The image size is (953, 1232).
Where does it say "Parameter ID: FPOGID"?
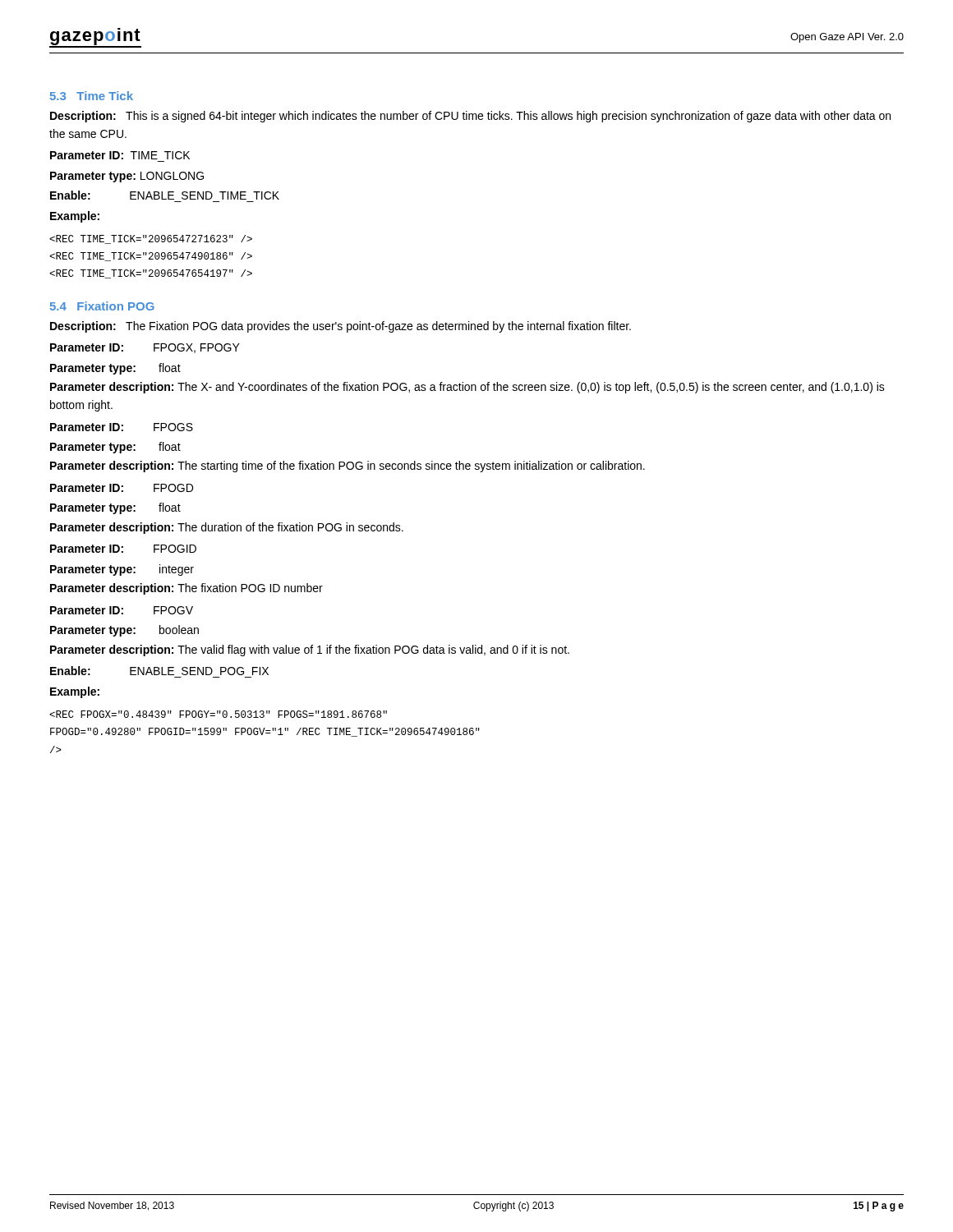(x=123, y=549)
